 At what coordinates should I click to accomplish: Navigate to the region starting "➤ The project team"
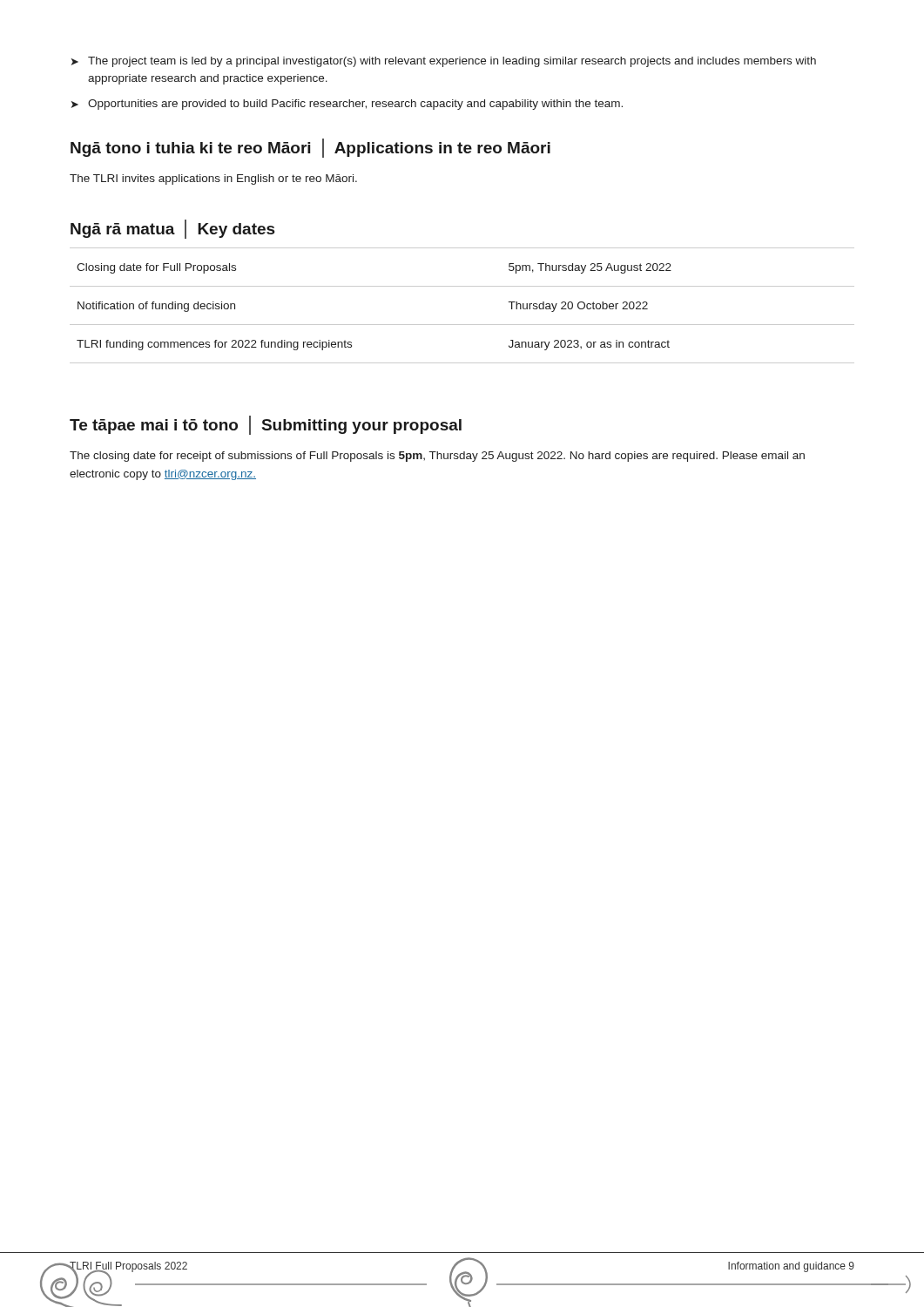click(x=462, y=70)
